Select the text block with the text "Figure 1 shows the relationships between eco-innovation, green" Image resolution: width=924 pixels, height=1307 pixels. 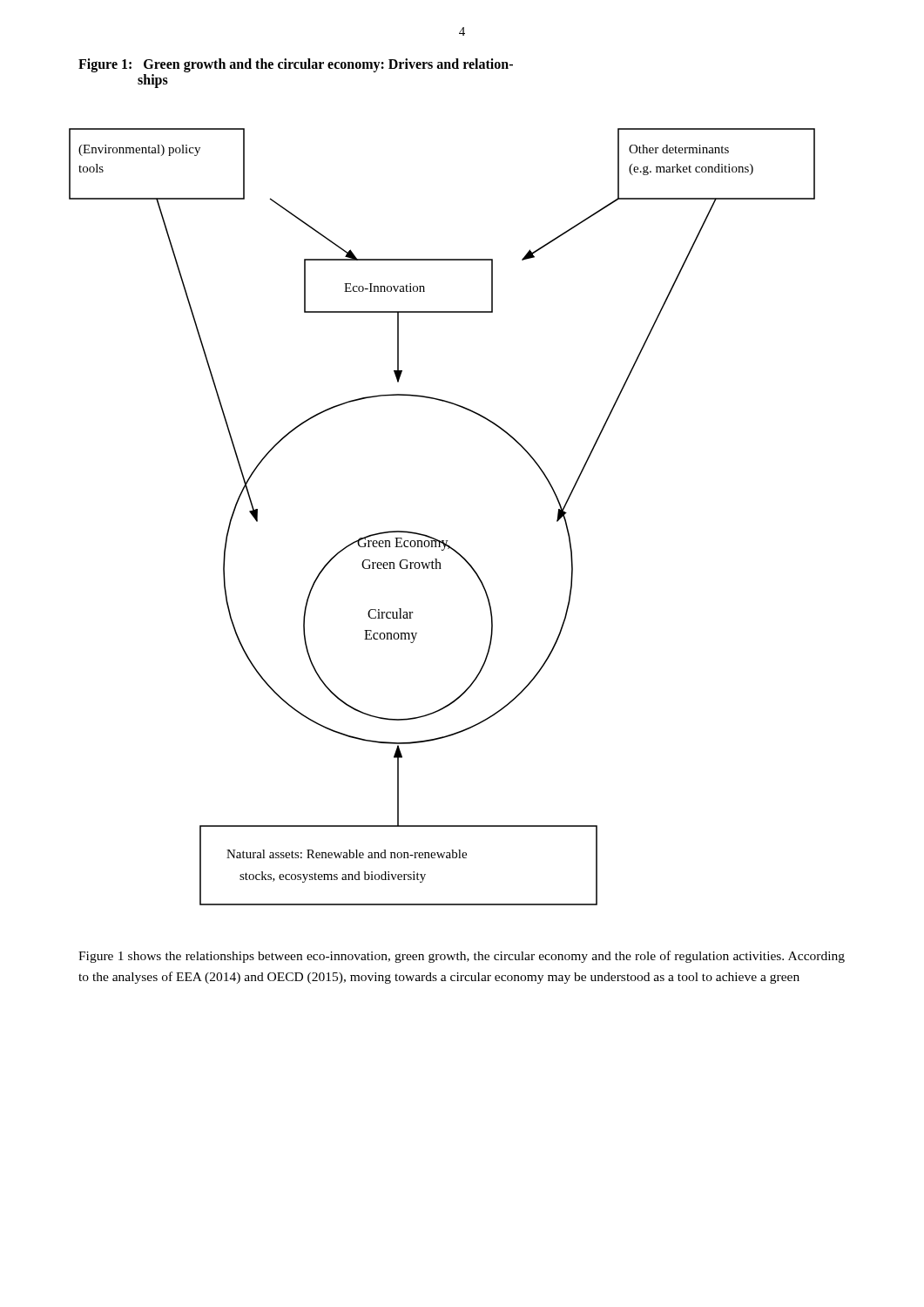pyautogui.click(x=462, y=966)
